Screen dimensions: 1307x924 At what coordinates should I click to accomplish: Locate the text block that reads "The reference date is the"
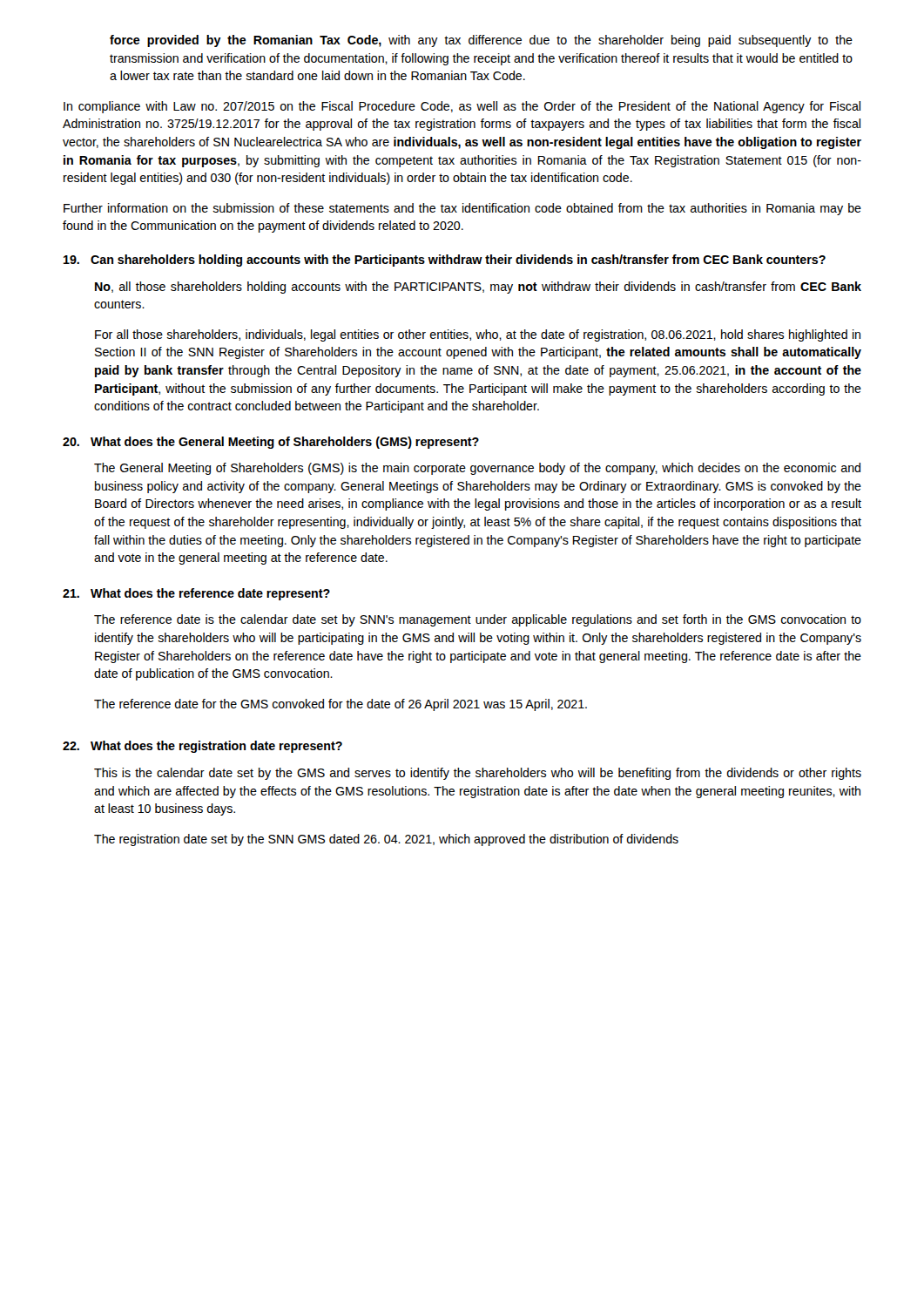tap(478, 647)
